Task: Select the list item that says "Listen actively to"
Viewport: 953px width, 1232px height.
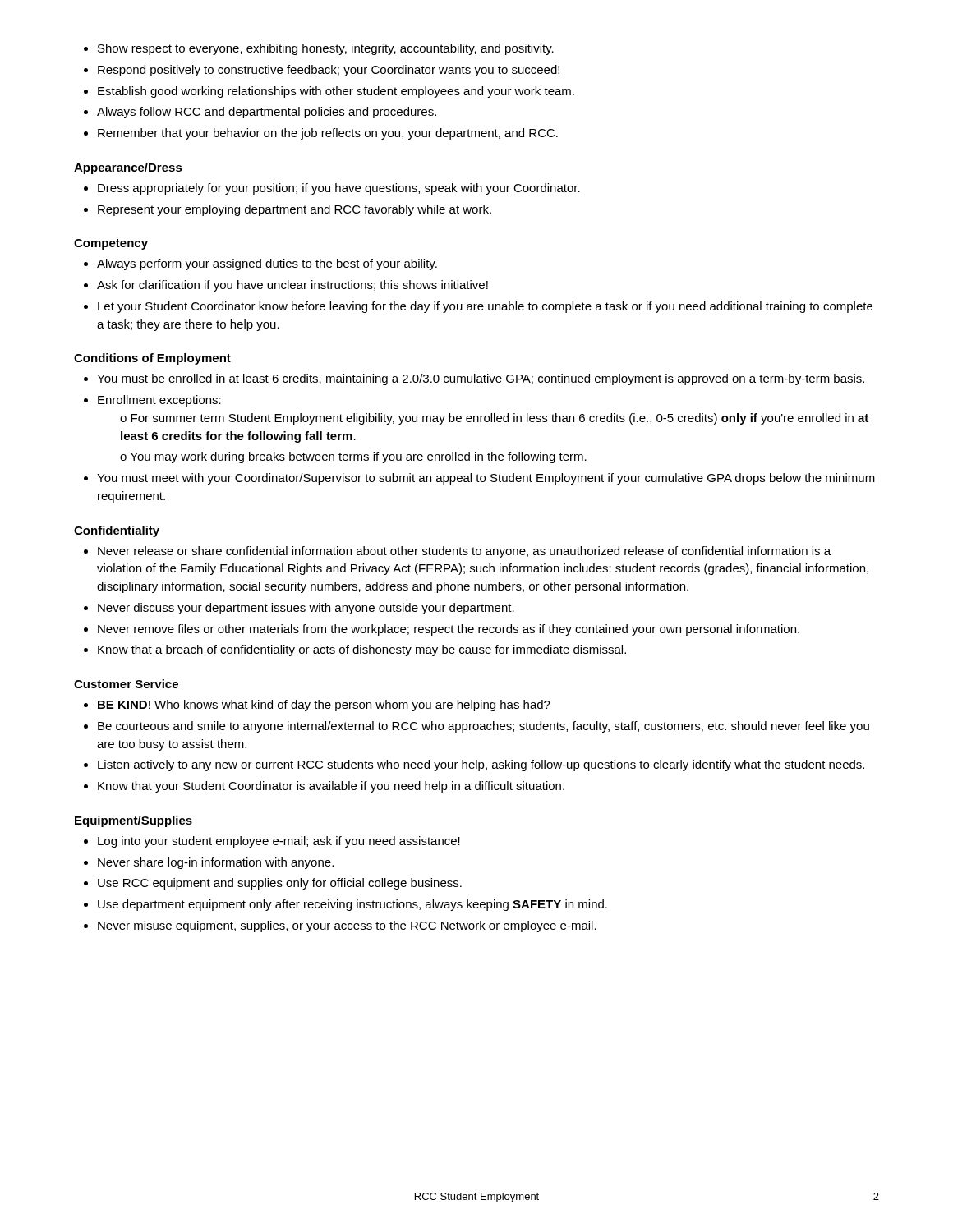Action: click(x=481, y=764)
